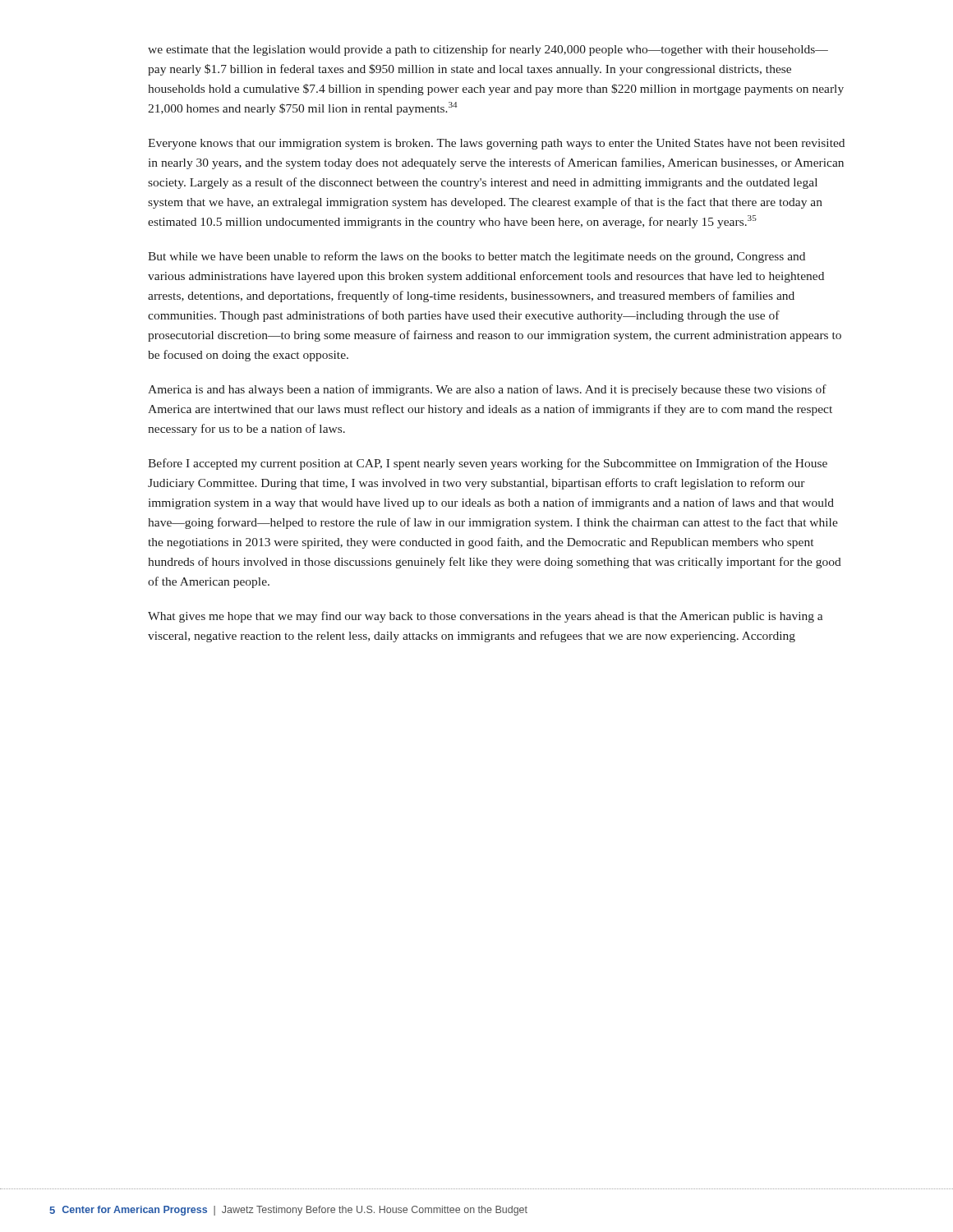Image resolution: width=953 pixels, height=1232 pixels.
Task: Find the passage starting "we estimate that the legislation would provide a"
Action: [x=496, y=78]
